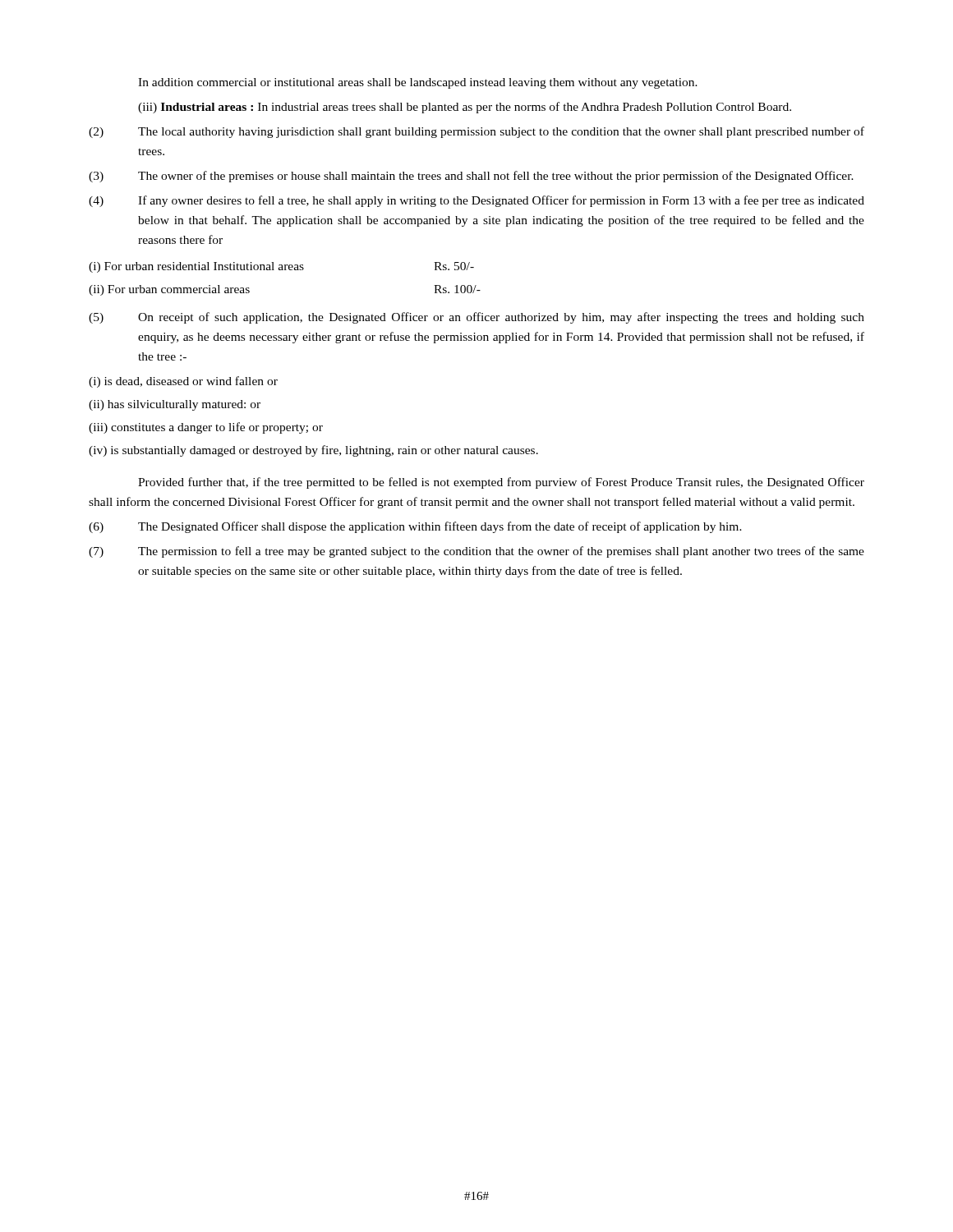The image size is (953, 1232).
Task: Click on the passage starting "In addition commercial or institutional areas shall"
Action: (476, 82)
